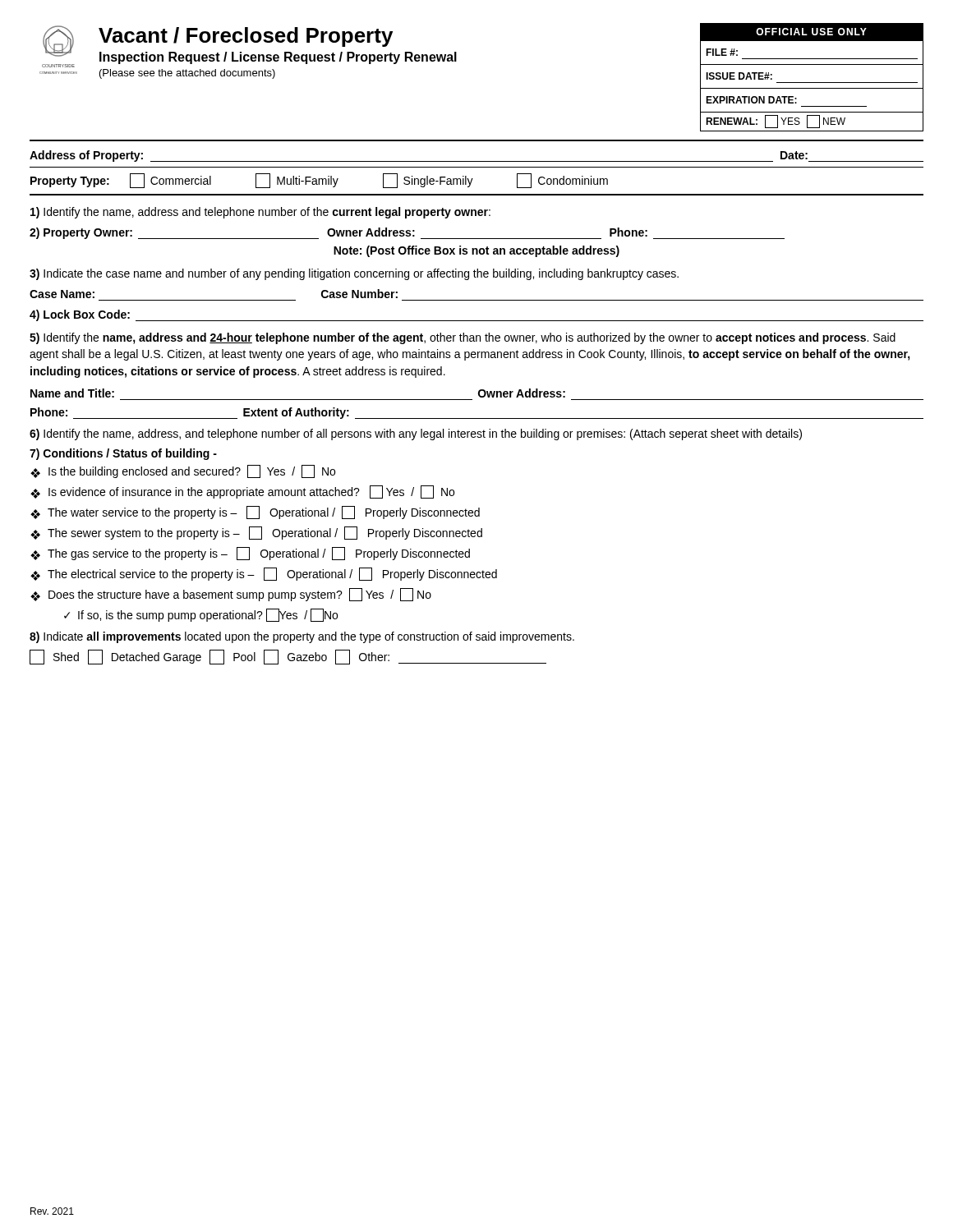Point to the region starting "5) Identify the"
953x1232 pixels.
pos(470,354)
